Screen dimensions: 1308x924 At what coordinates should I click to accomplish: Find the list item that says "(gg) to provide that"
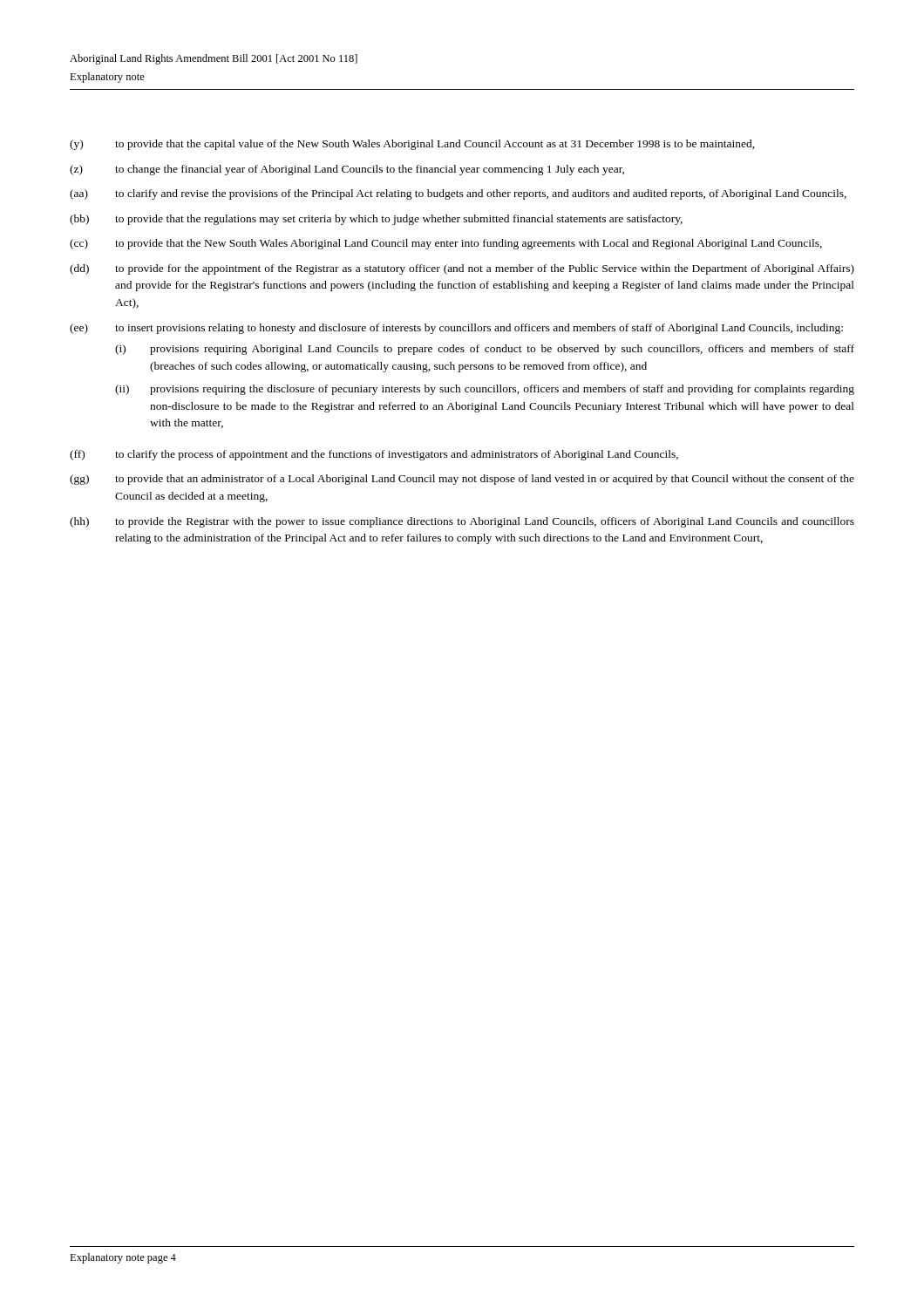point(462,487)
